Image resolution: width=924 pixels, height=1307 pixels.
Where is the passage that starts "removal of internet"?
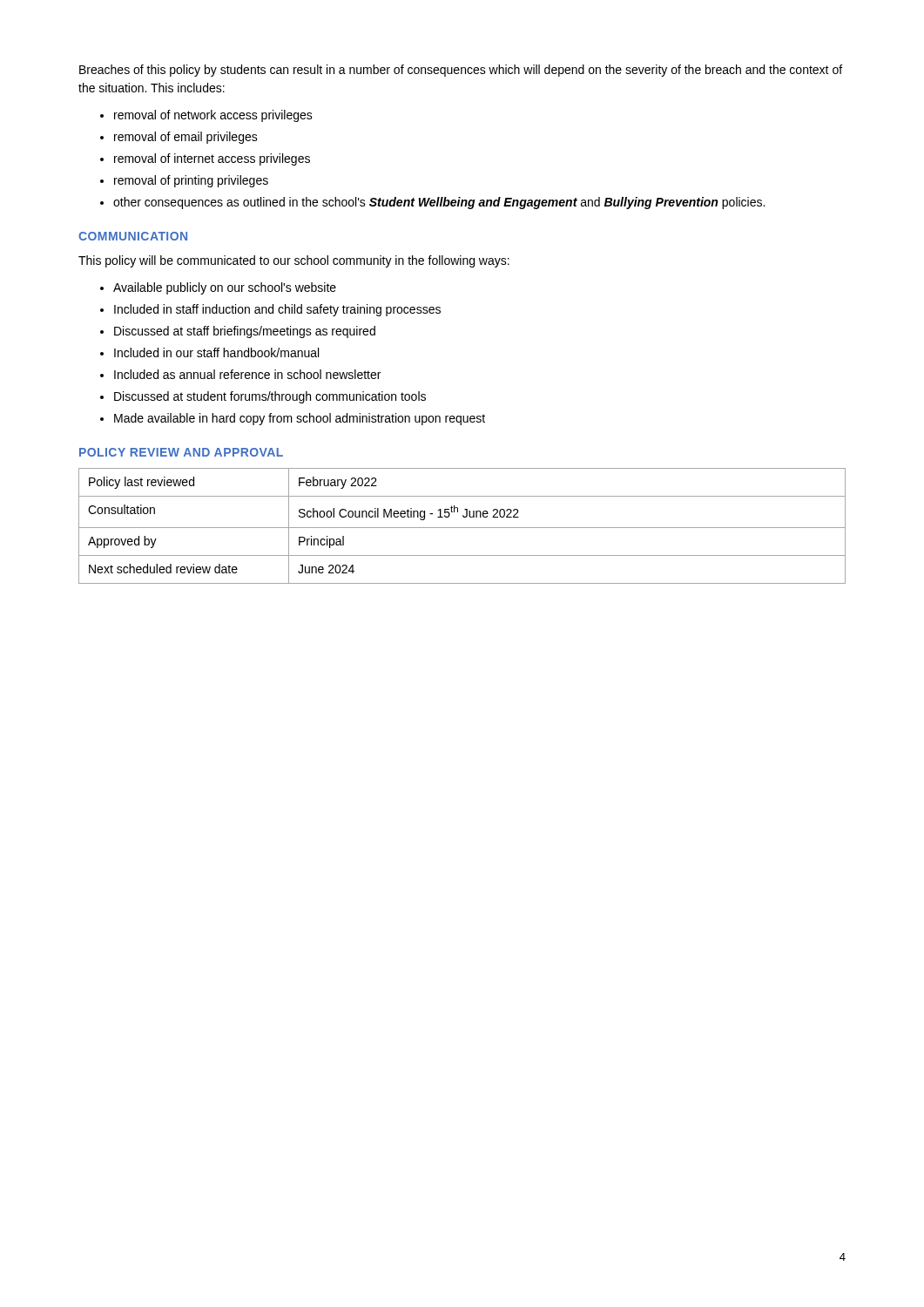pos(212,159)
